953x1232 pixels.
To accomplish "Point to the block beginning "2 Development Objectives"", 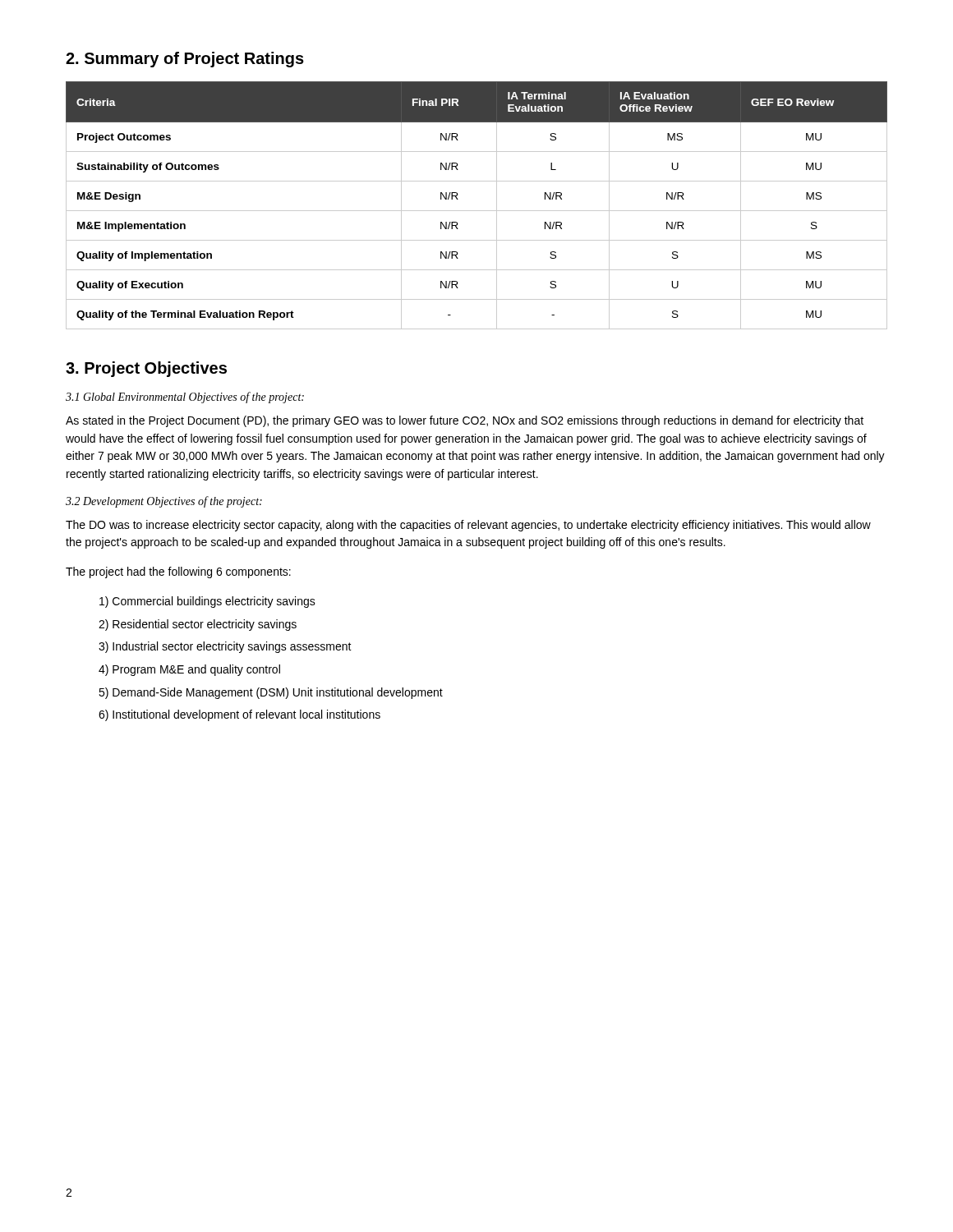I will point(164,502).
